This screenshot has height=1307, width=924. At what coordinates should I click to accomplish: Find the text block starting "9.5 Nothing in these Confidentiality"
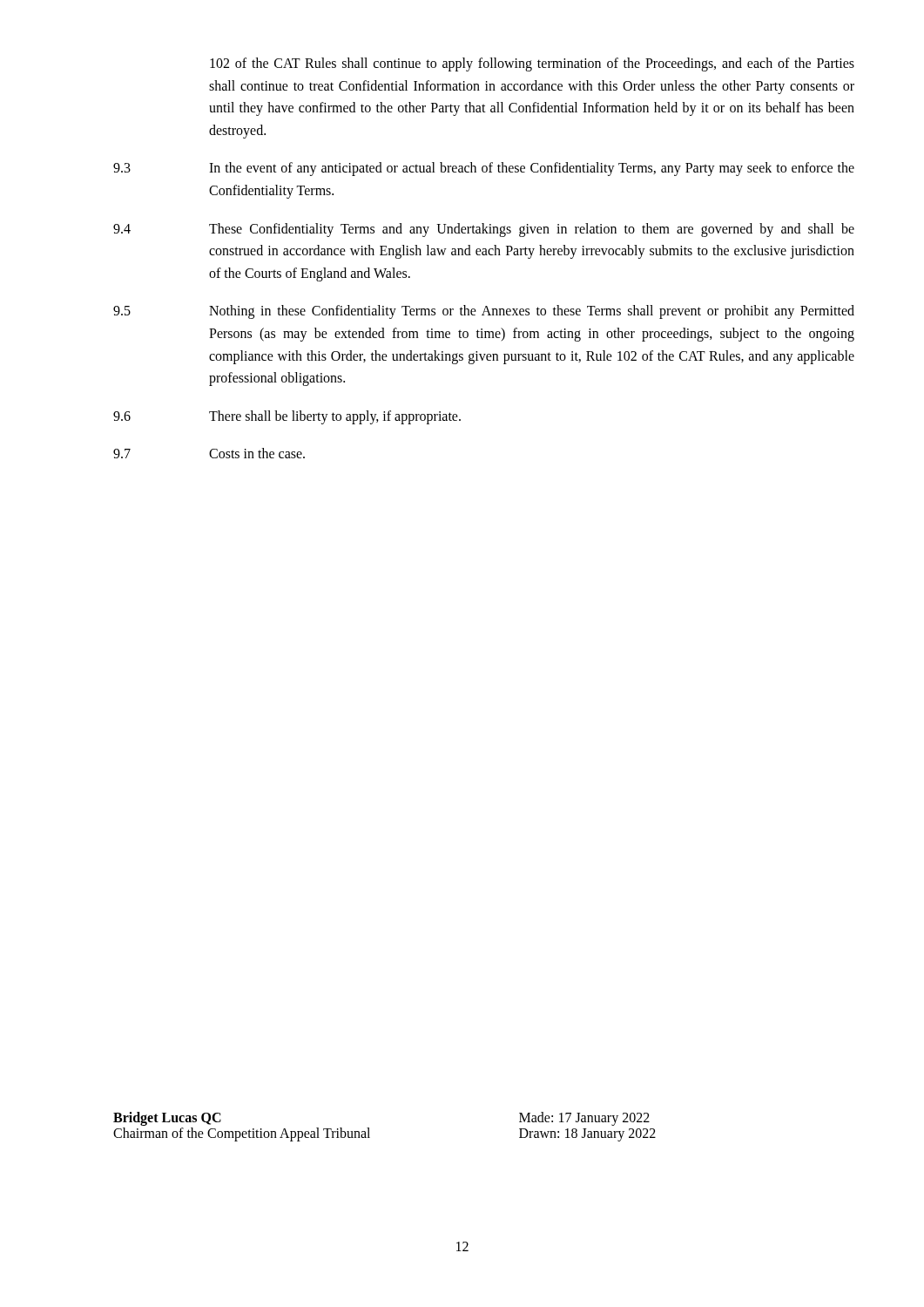[x=484, y=345]
